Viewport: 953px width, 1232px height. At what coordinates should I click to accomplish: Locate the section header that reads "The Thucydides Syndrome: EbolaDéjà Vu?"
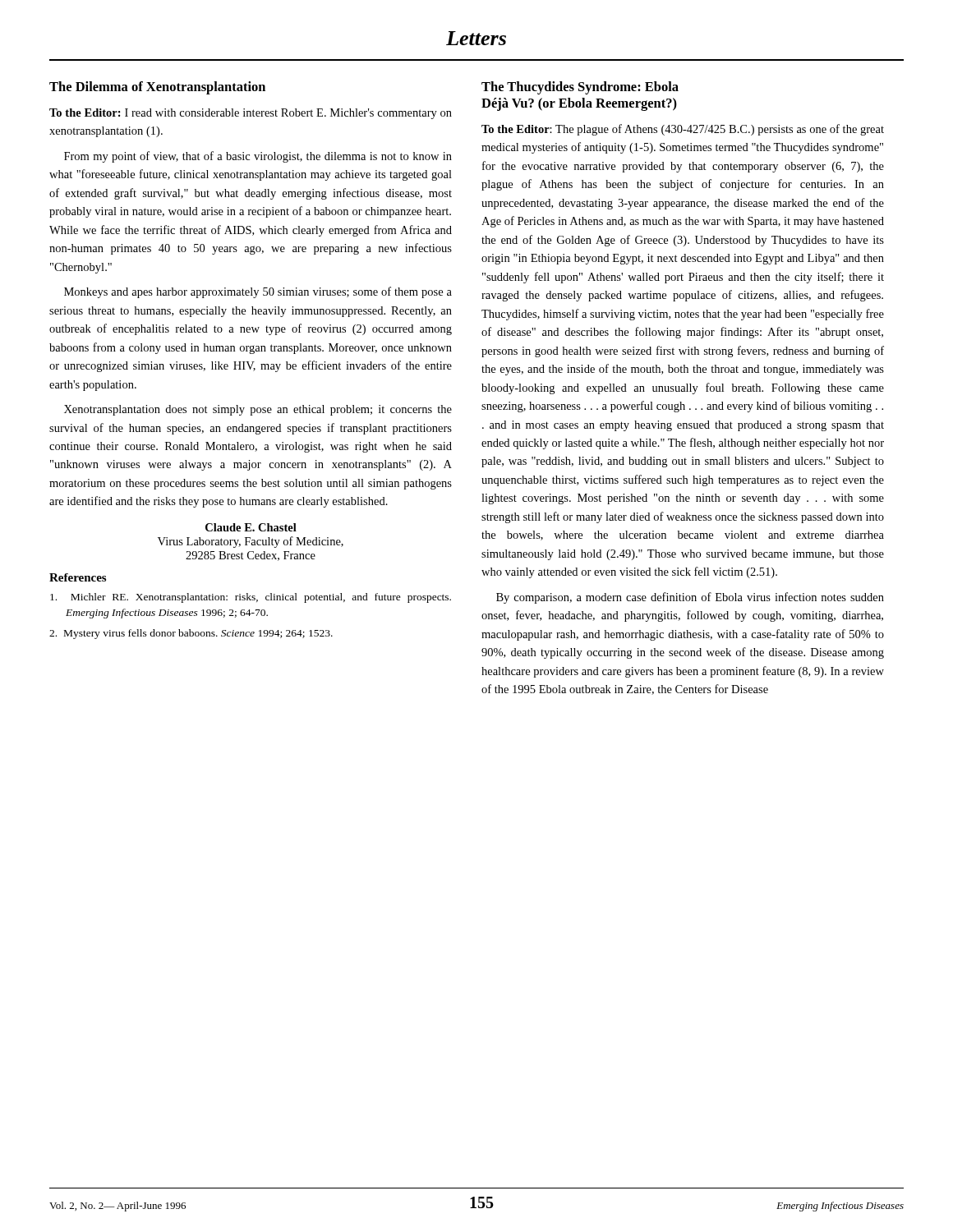click(683, 95)
